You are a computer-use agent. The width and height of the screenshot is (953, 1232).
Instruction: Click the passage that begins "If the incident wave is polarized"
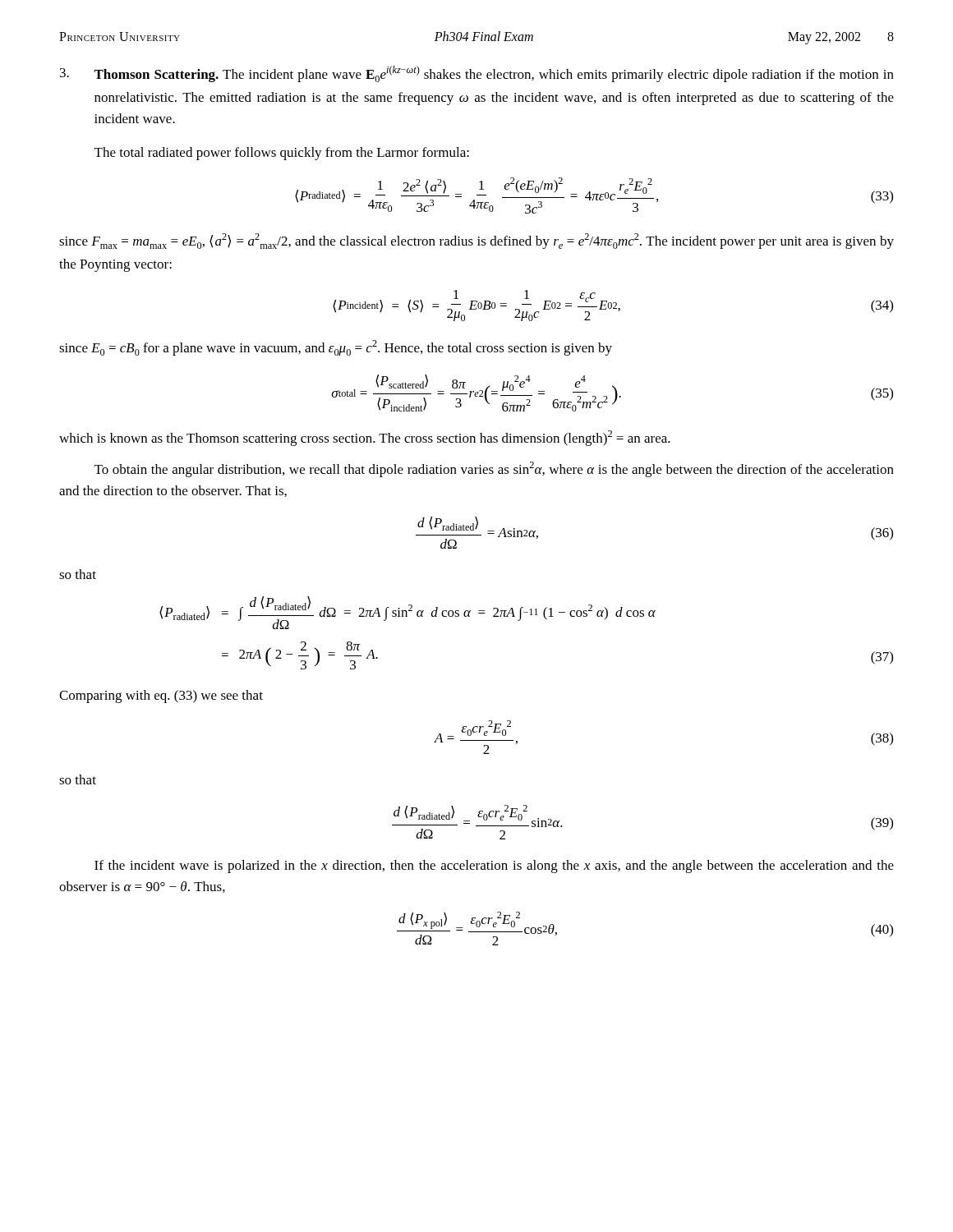[x=476, y=876]
